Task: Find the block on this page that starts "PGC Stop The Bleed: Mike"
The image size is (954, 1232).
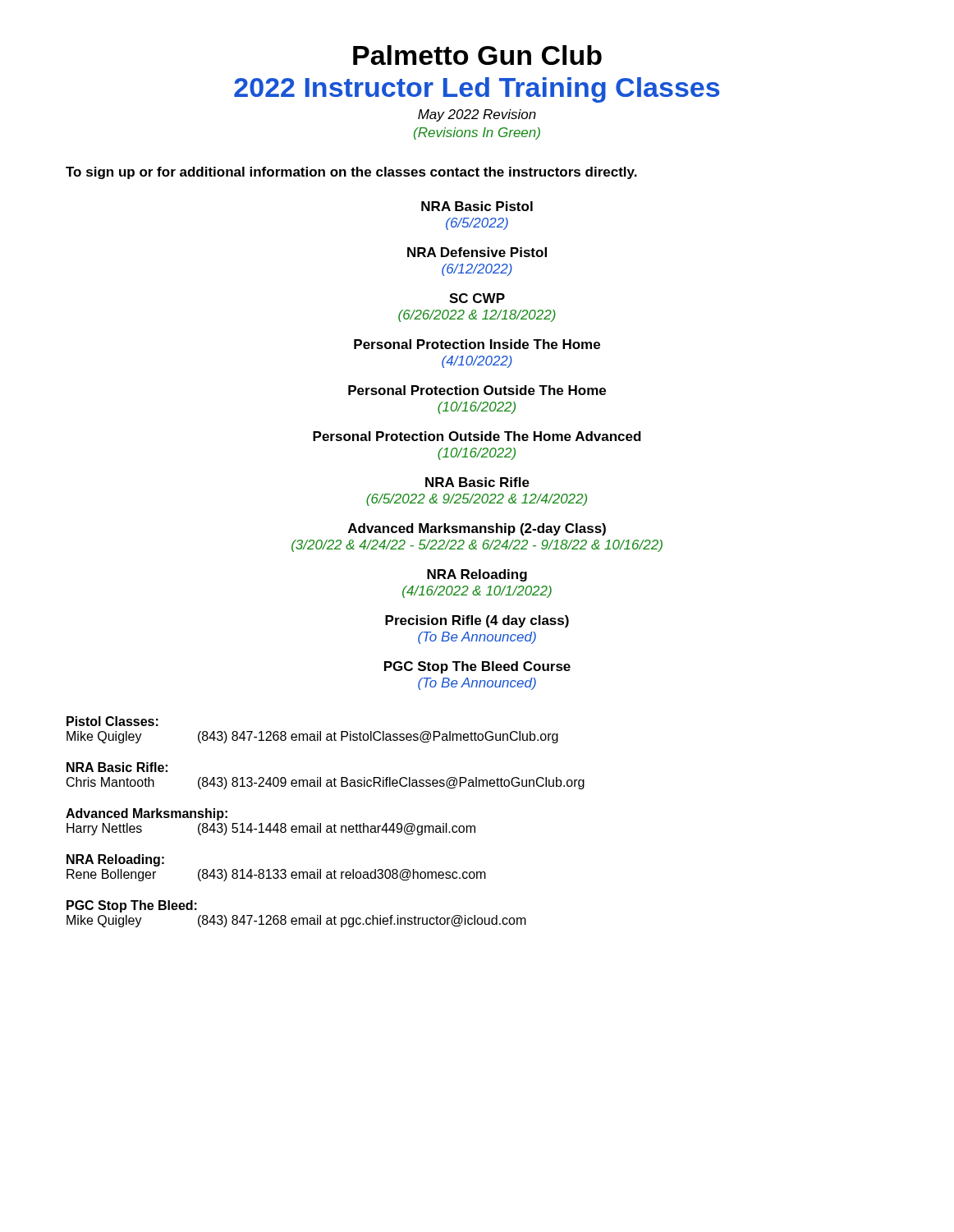Action: (x=477, y=913)
